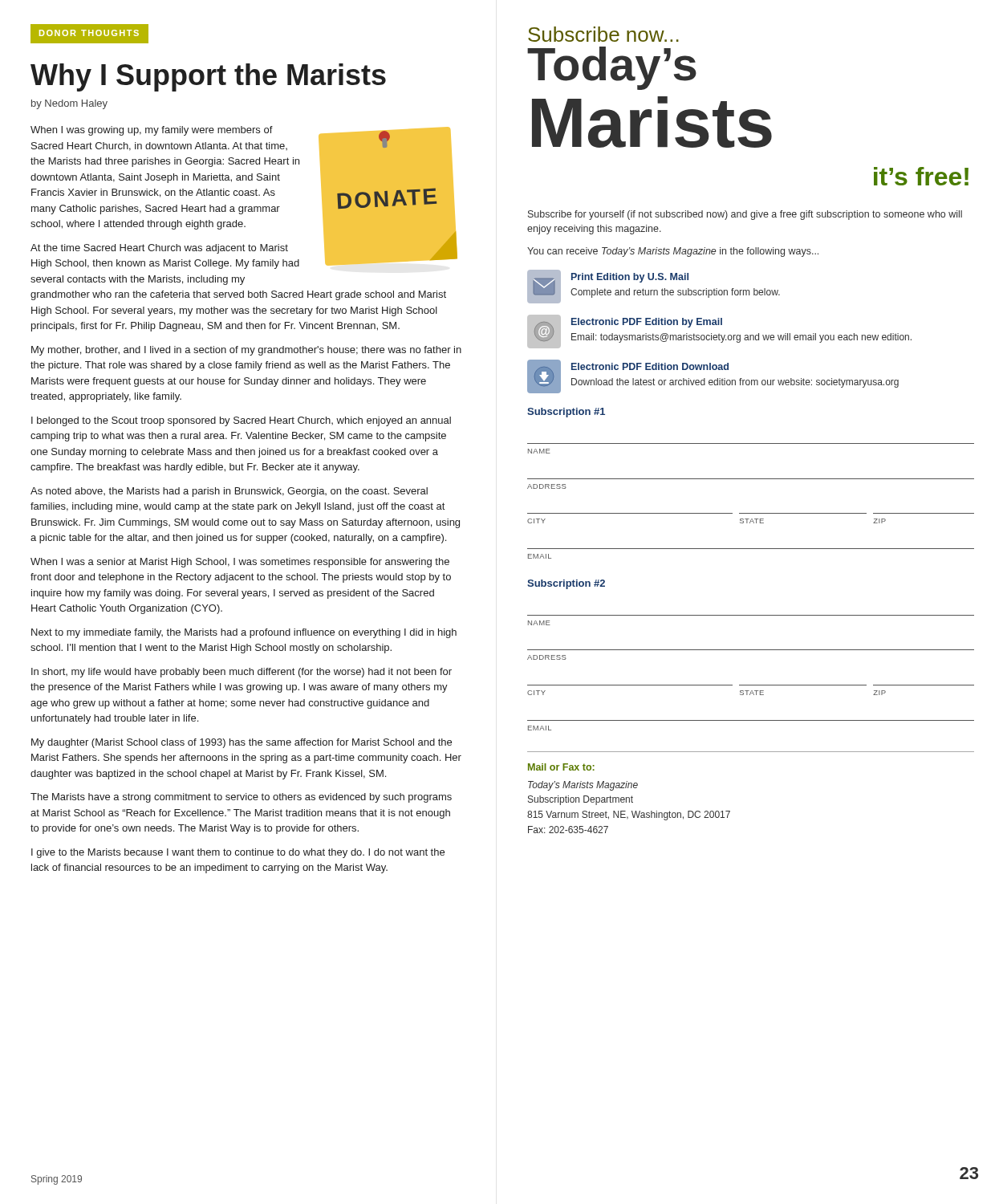
Task: Click the passage that begins "The Marists have a strong commitment to service"
Action: [241, 813]
